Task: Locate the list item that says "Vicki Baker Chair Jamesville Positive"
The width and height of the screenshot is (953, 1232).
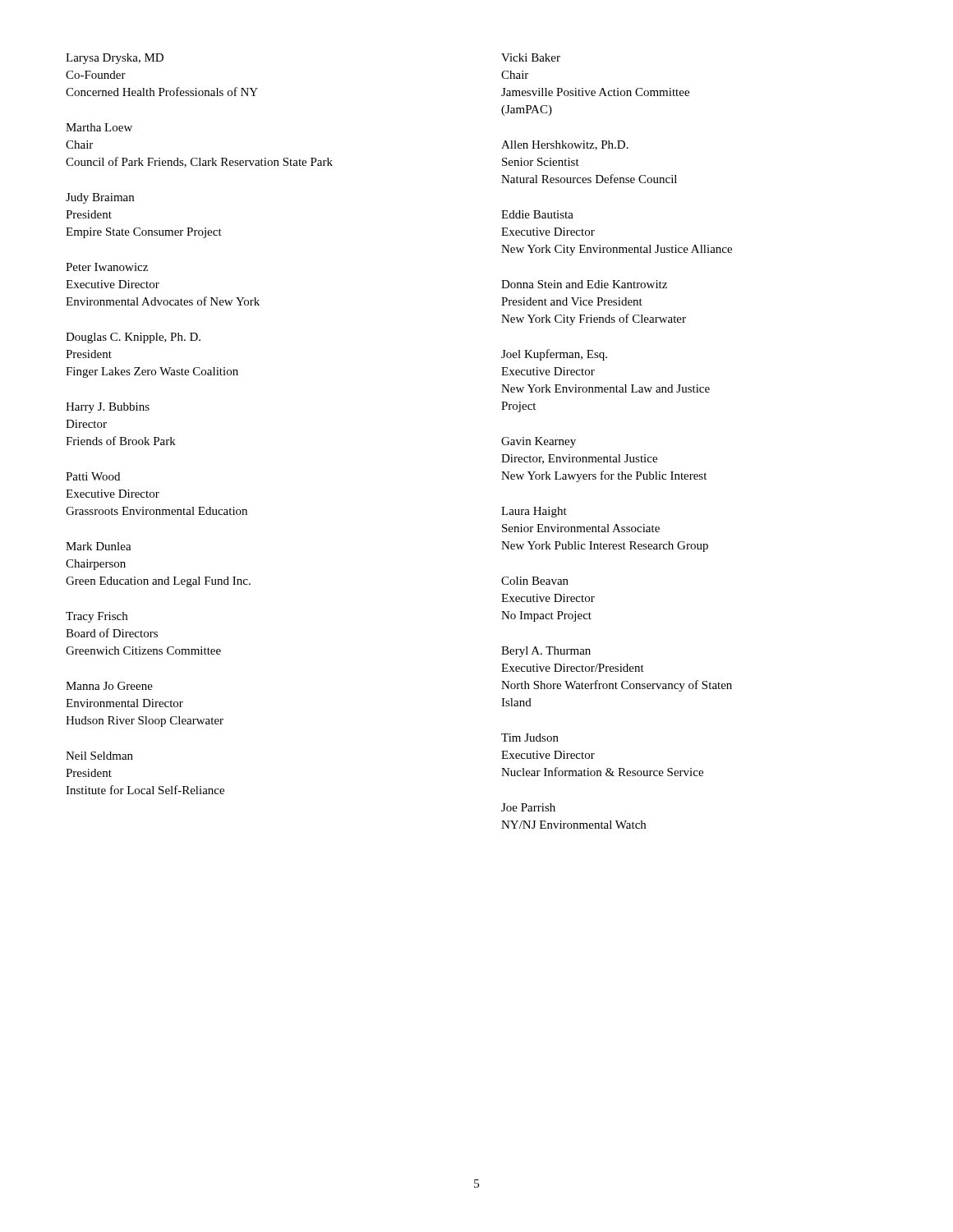Action: [694, 84]
